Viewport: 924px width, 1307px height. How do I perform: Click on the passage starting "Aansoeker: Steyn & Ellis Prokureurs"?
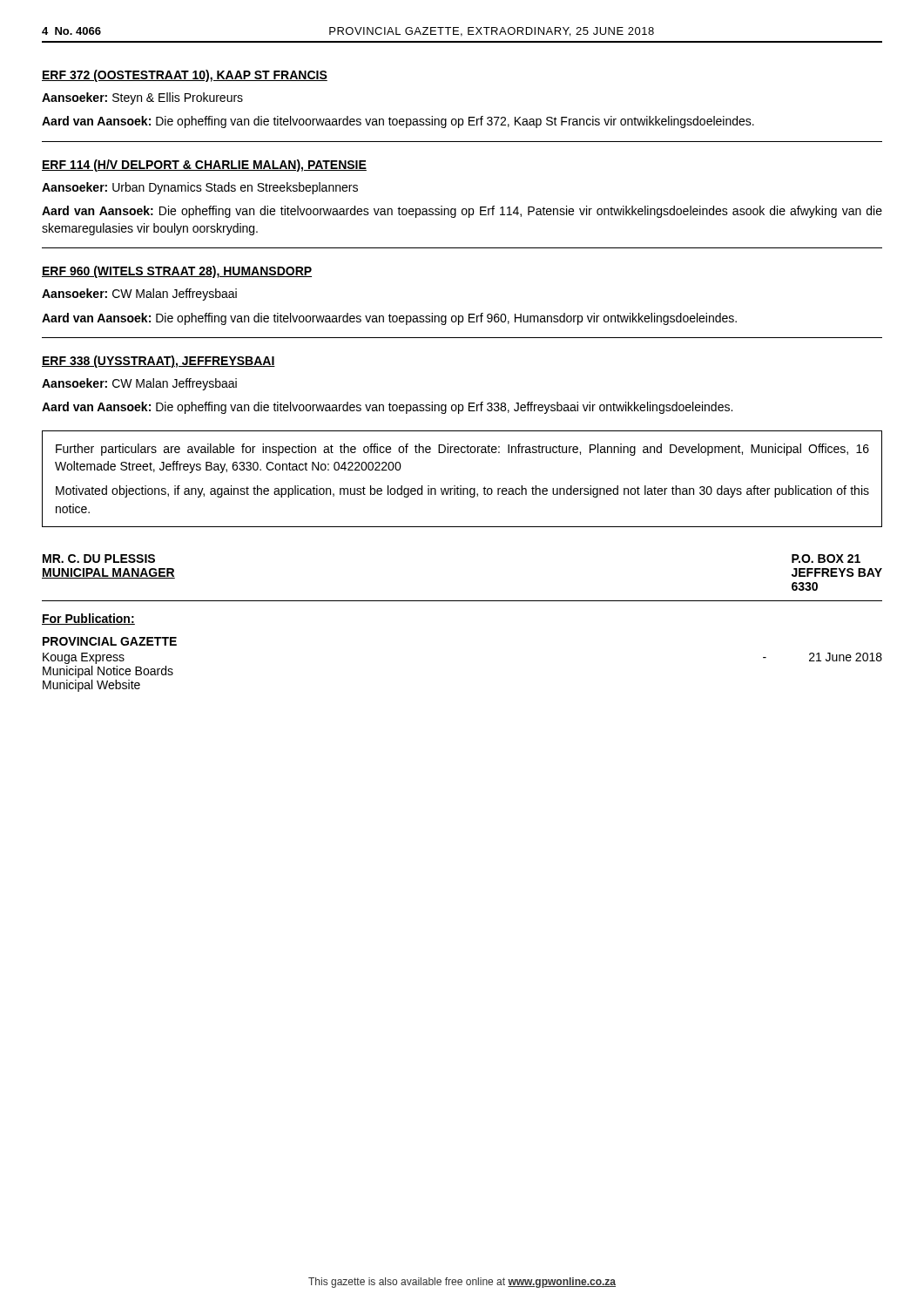coord(142,98)
